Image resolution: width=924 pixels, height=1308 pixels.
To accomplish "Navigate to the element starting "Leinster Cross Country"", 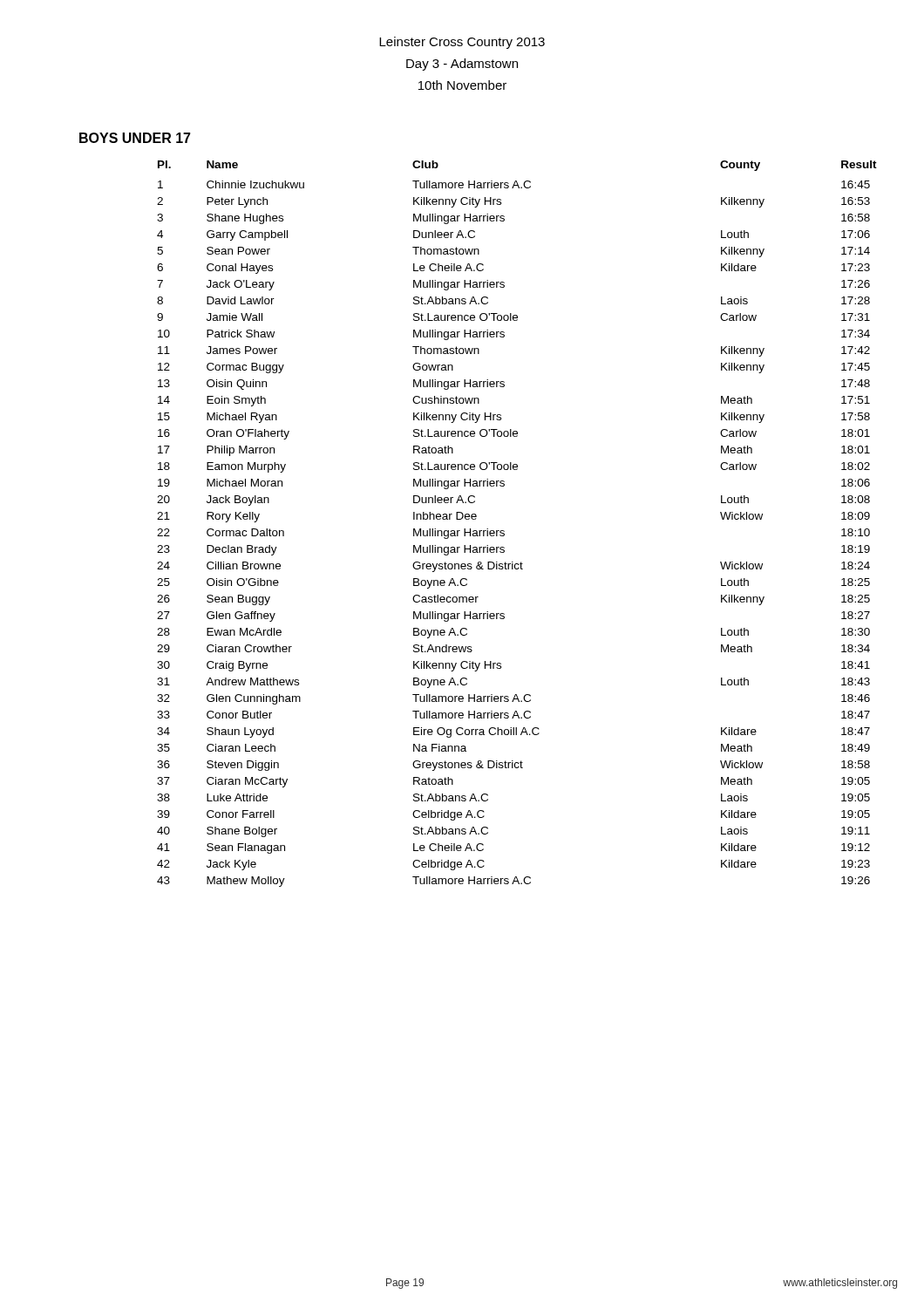I will 462,63.
